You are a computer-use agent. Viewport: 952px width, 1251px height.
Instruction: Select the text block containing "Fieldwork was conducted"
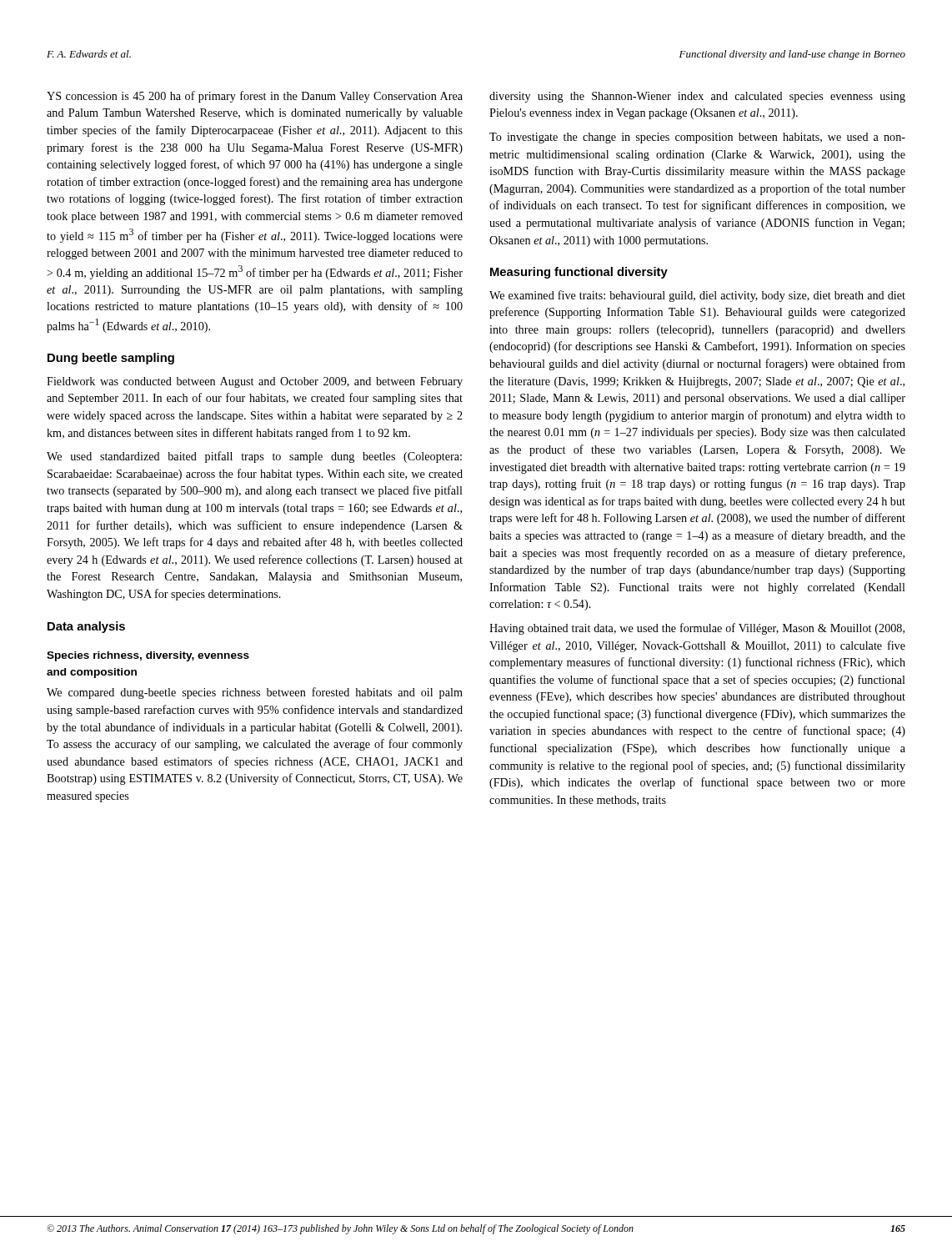coord(255,488)
